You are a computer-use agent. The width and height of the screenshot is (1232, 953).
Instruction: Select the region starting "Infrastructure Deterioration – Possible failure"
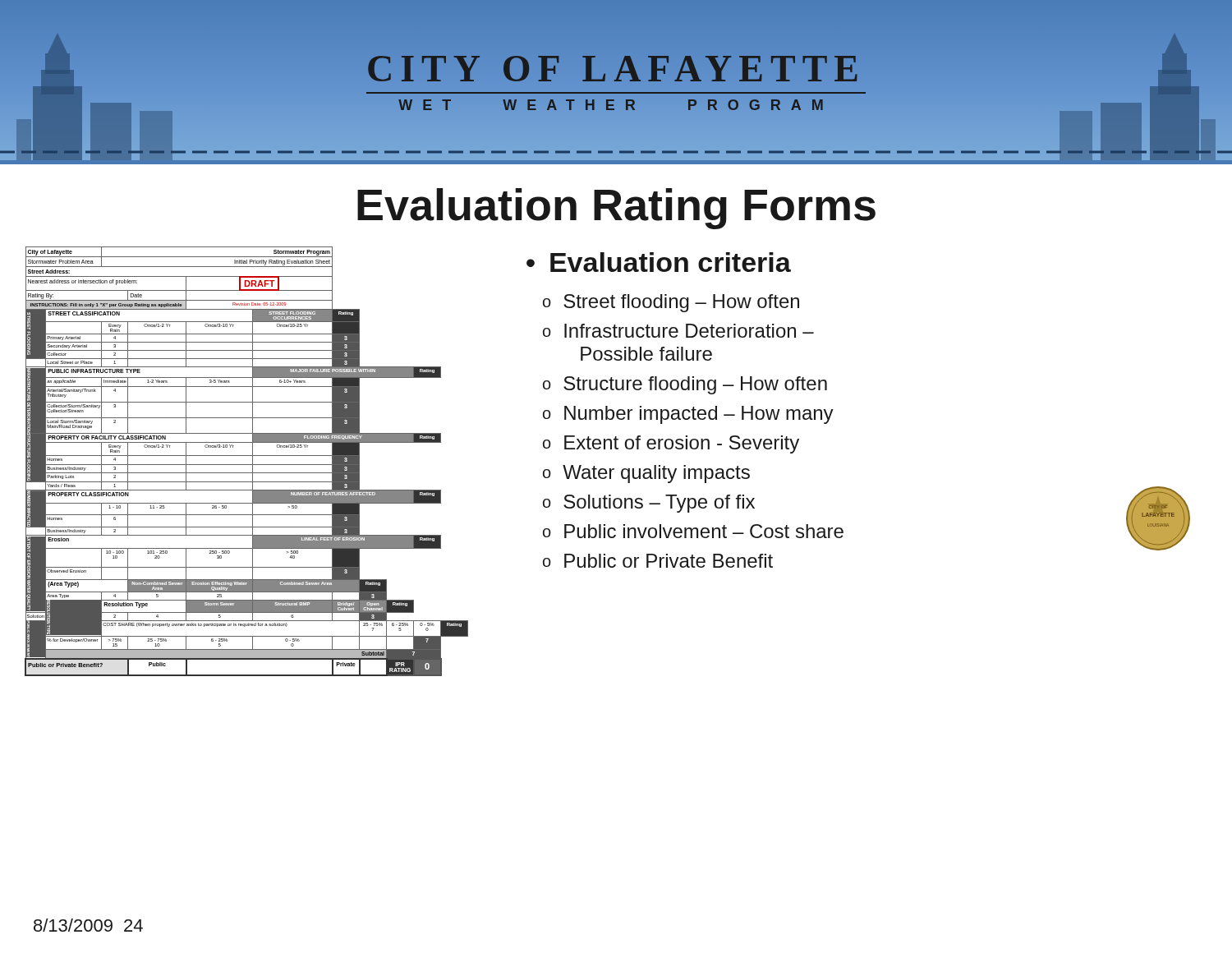tap(688, 342)
